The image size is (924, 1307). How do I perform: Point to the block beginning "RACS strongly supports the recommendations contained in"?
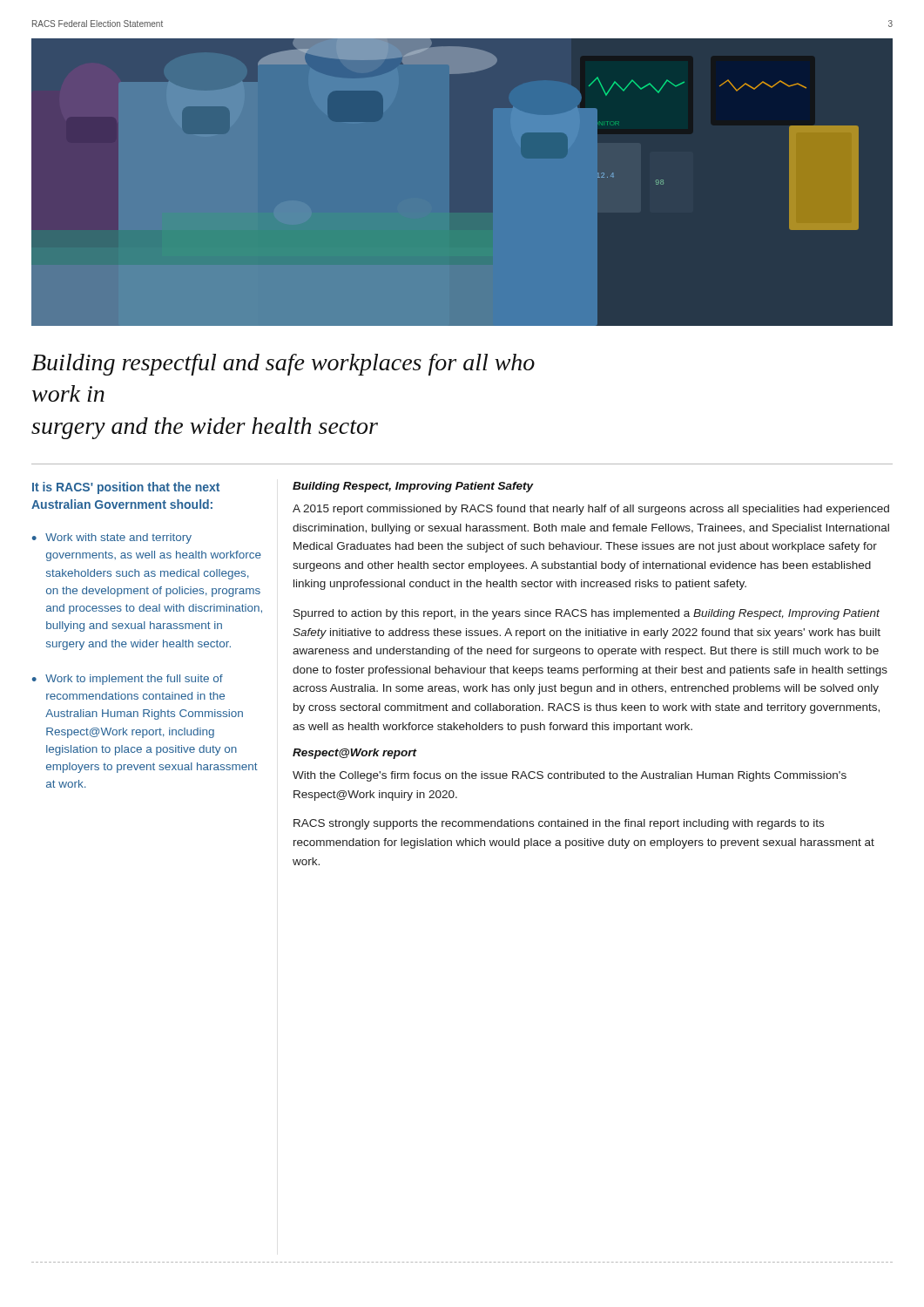[583, 842]
